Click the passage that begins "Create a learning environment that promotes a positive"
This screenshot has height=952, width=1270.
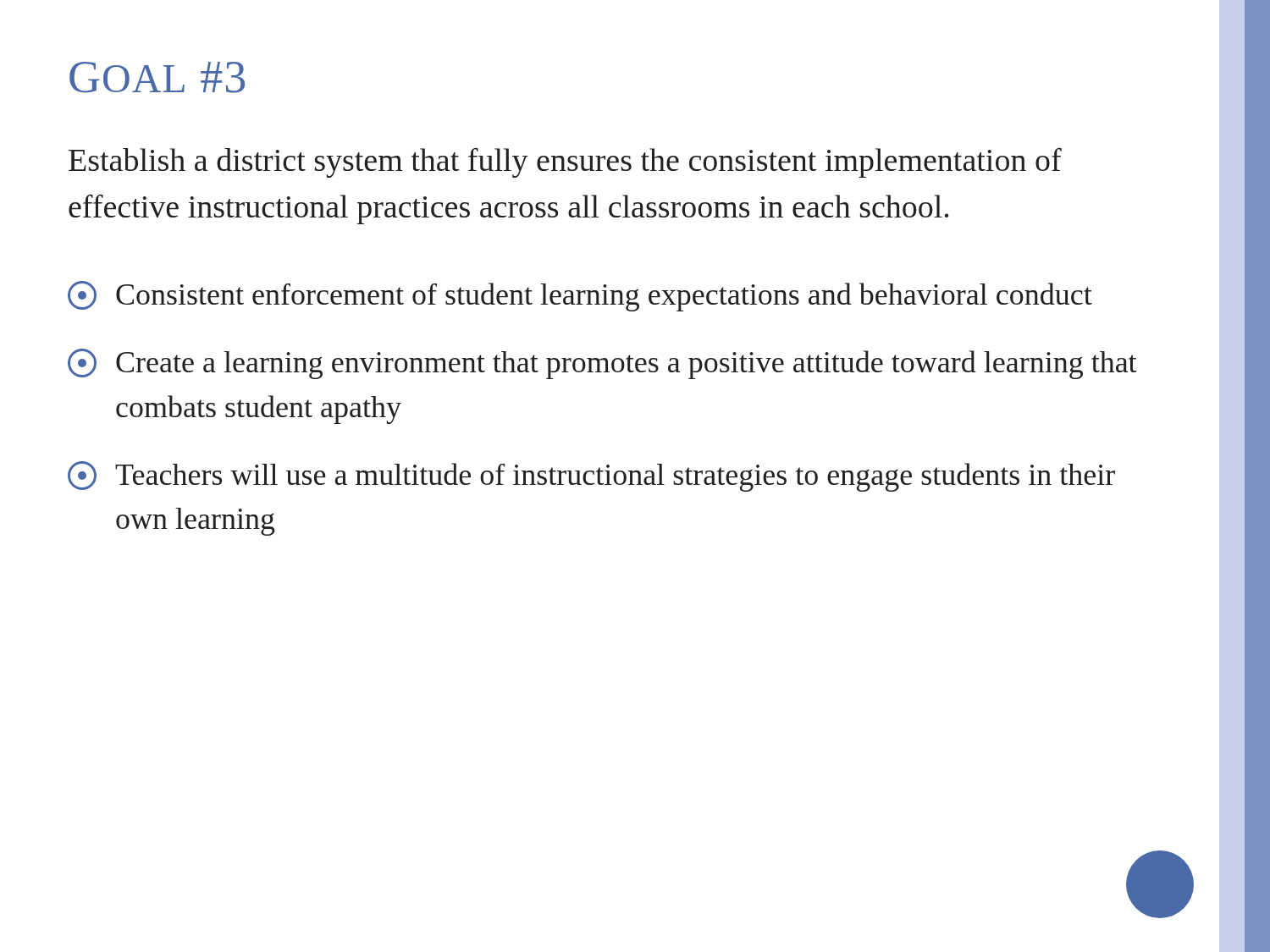coord(610,385)
